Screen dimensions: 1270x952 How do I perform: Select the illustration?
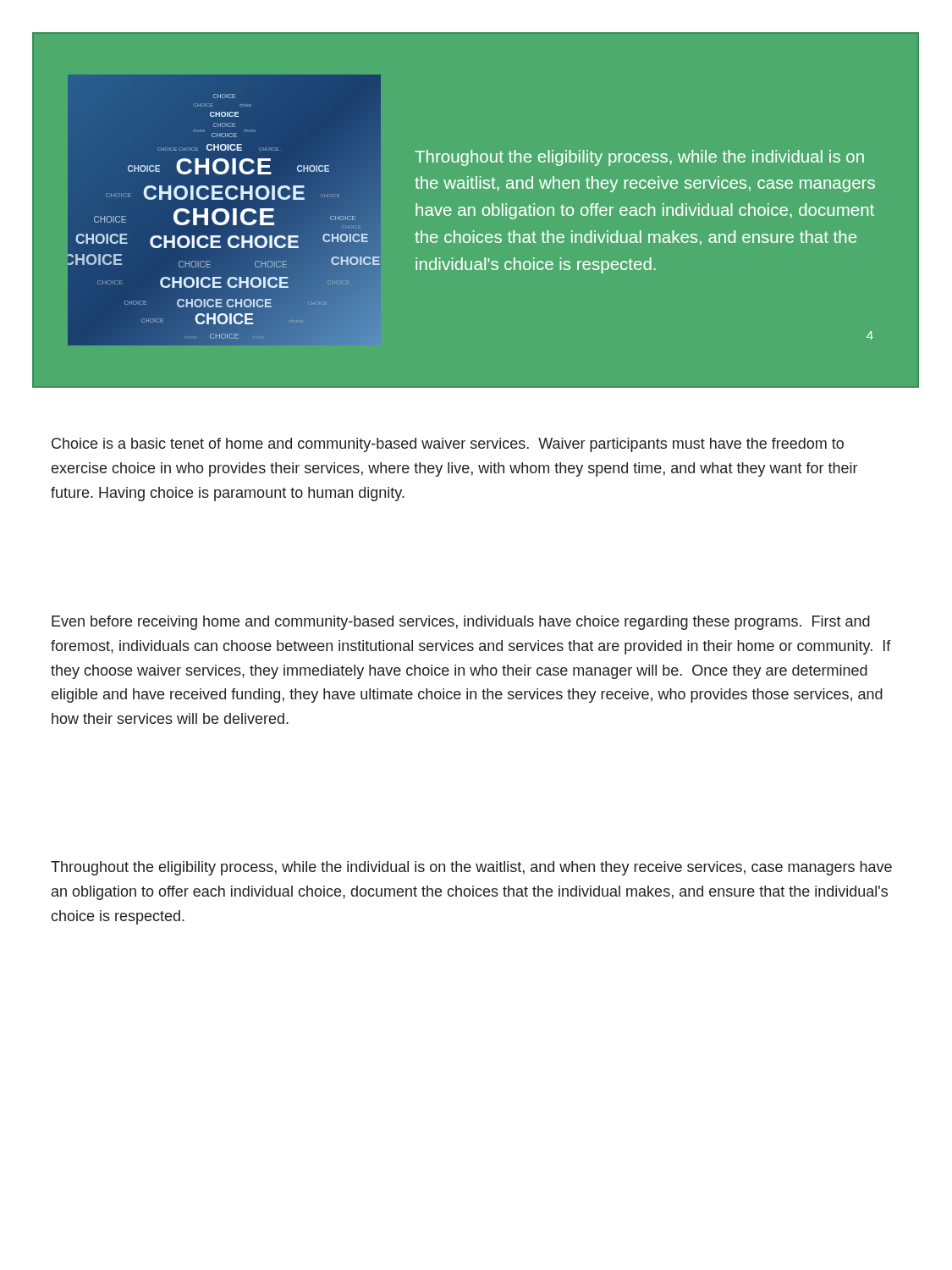pos(224,210)
